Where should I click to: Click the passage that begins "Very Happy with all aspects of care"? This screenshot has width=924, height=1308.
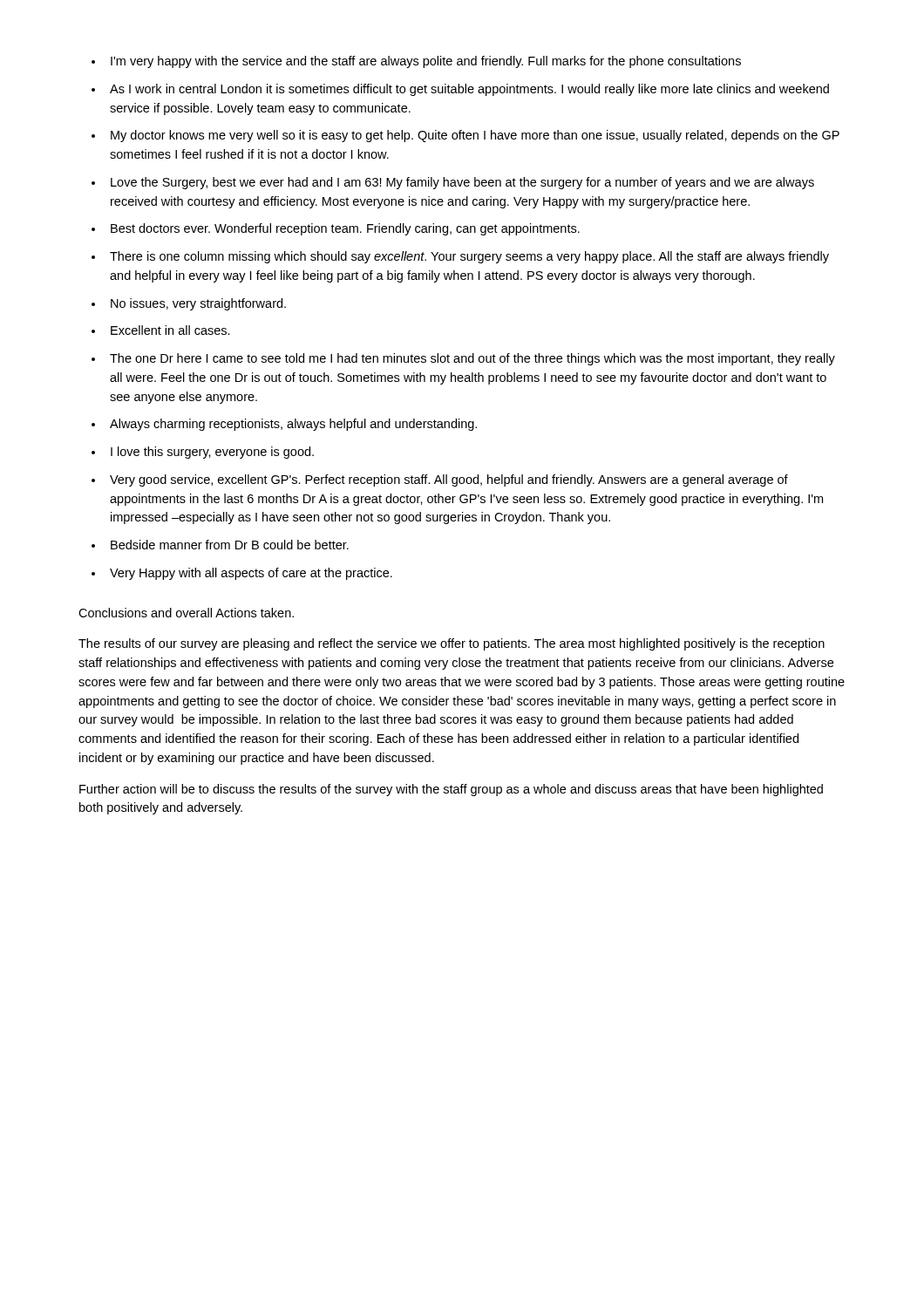point(251,574)
